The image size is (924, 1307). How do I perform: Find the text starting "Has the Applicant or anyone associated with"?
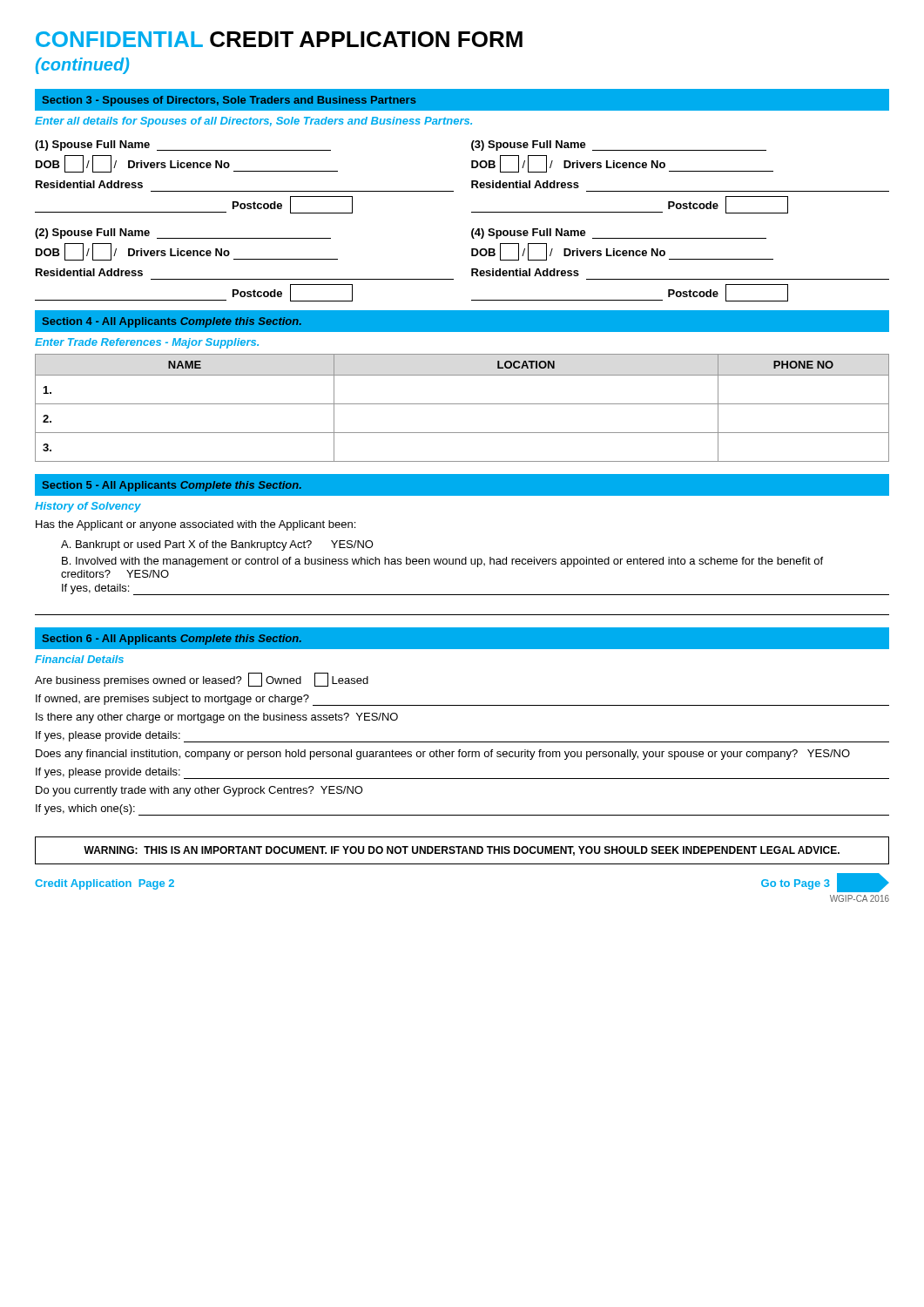coord(196,524)
